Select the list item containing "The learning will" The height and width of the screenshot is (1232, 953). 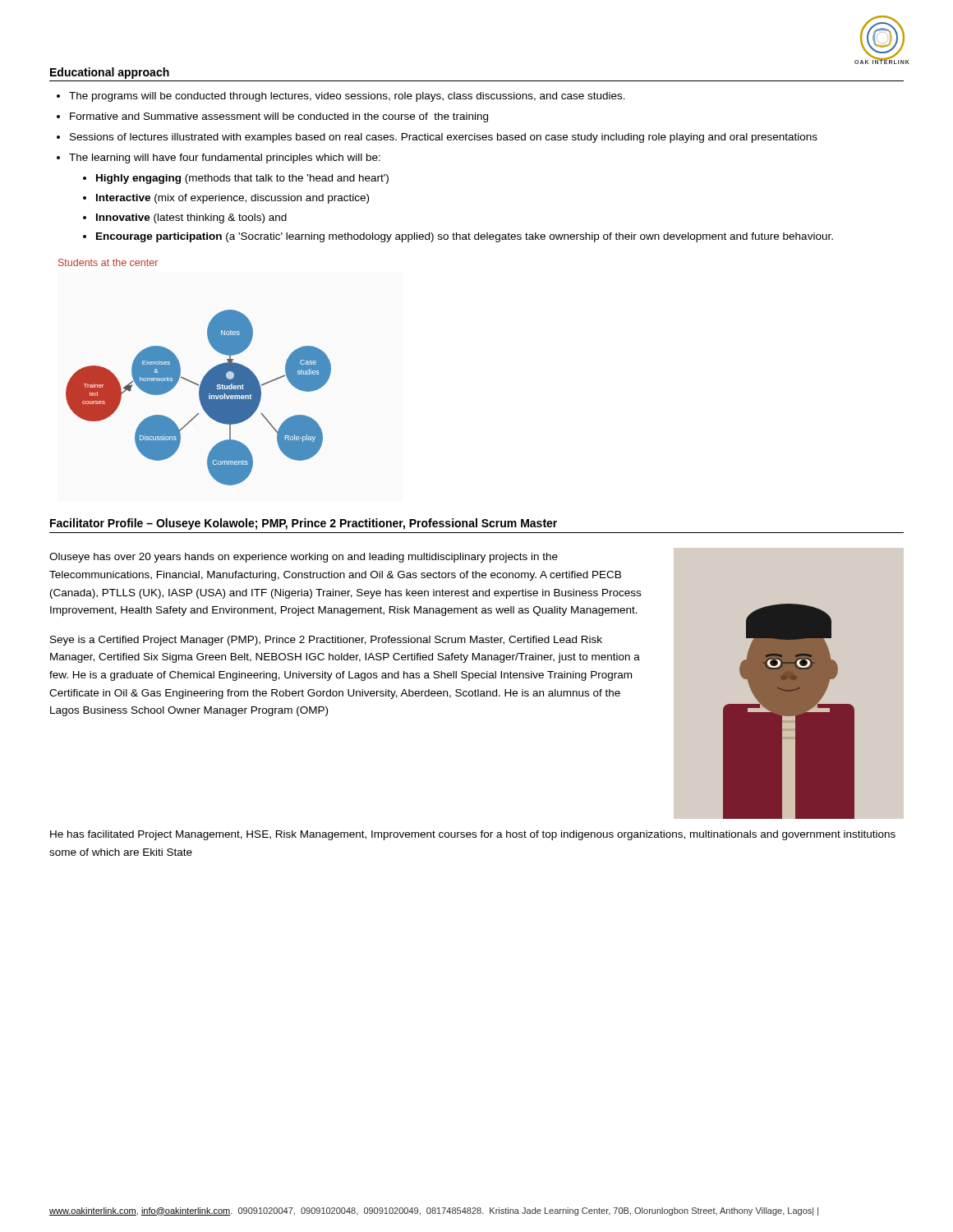[225, 159]
